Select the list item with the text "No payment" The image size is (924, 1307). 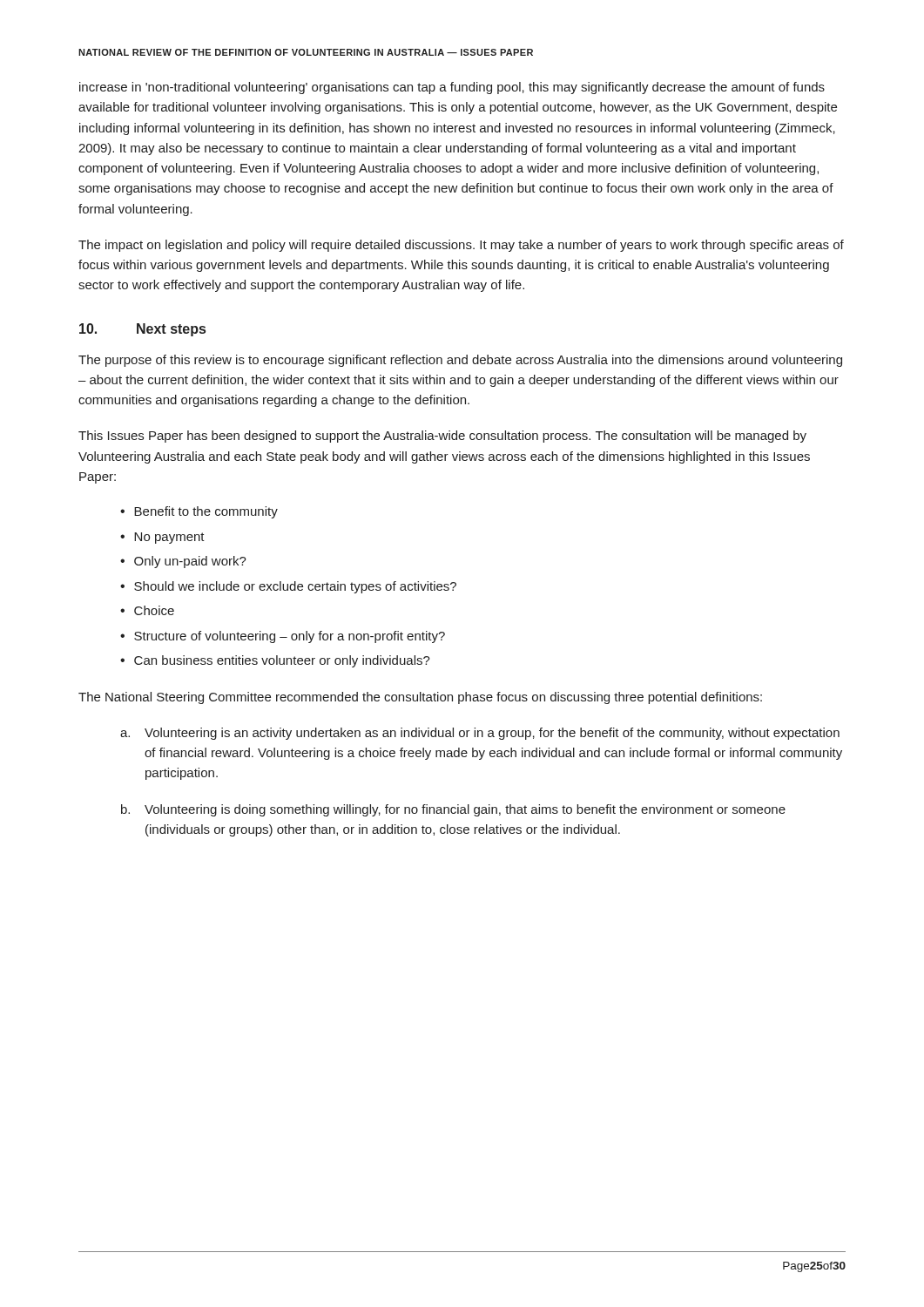169,536
